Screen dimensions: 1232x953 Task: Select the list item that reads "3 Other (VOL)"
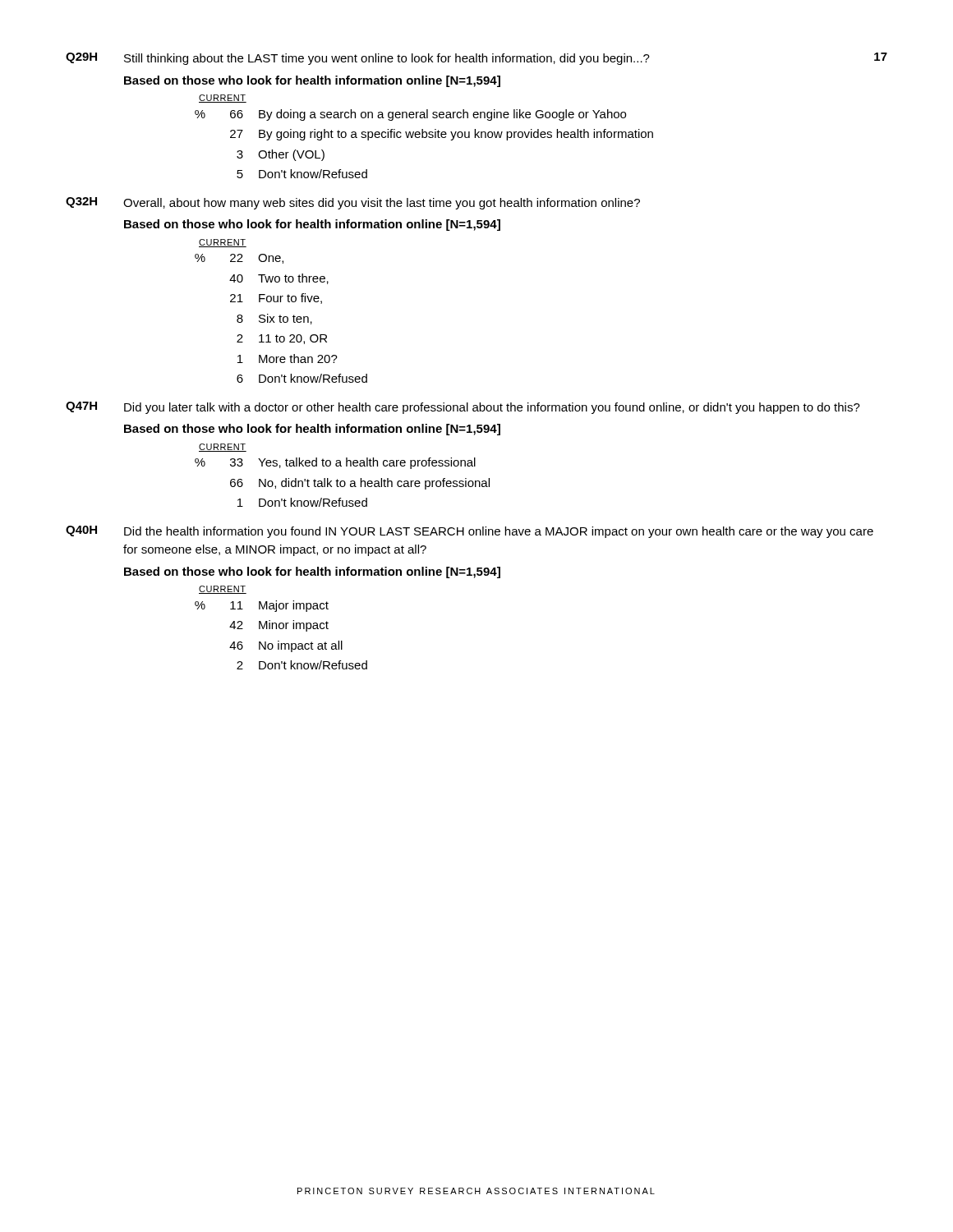tap(281, 155)
